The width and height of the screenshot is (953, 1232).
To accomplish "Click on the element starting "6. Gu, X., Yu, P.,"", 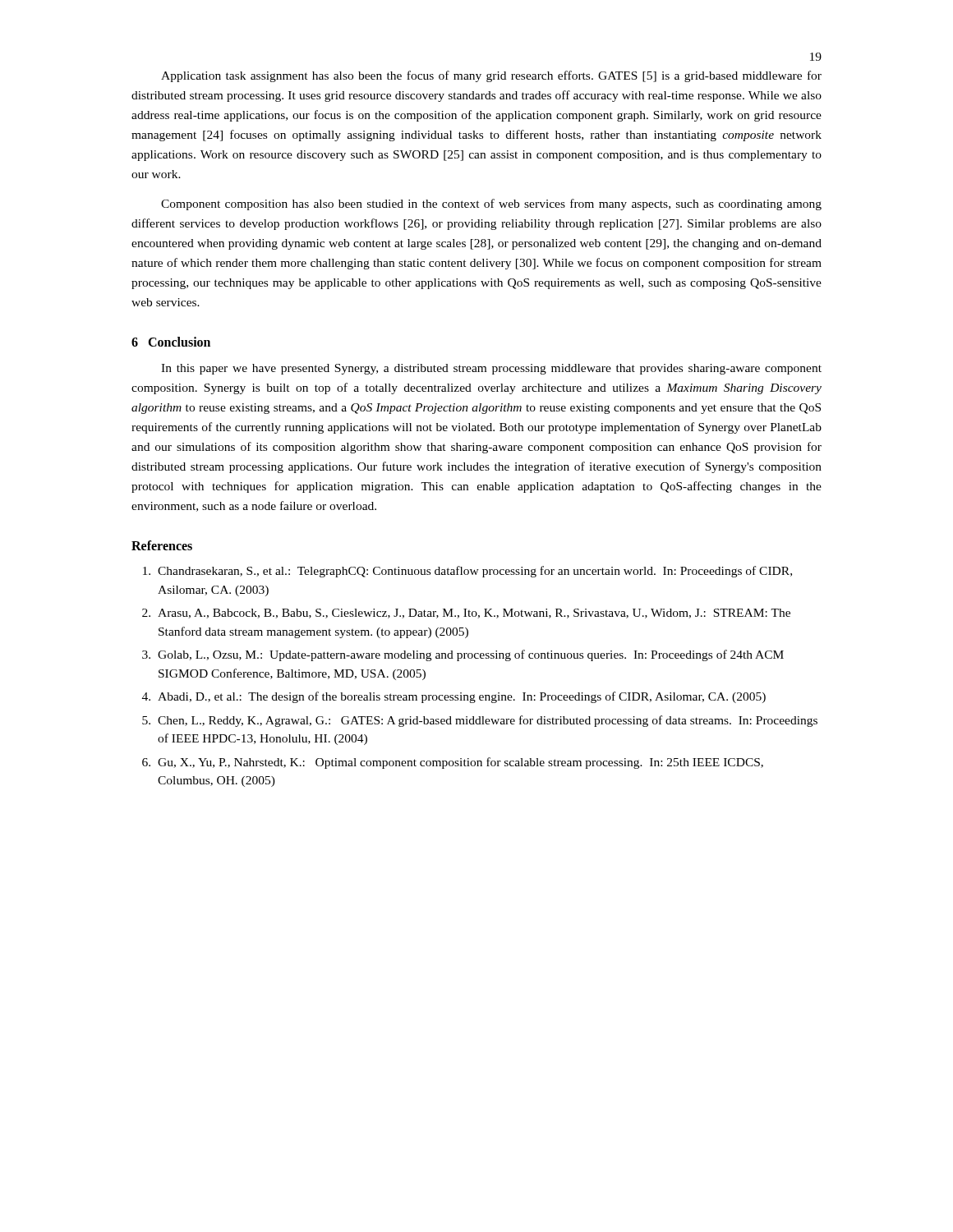I will coord(476,771).
